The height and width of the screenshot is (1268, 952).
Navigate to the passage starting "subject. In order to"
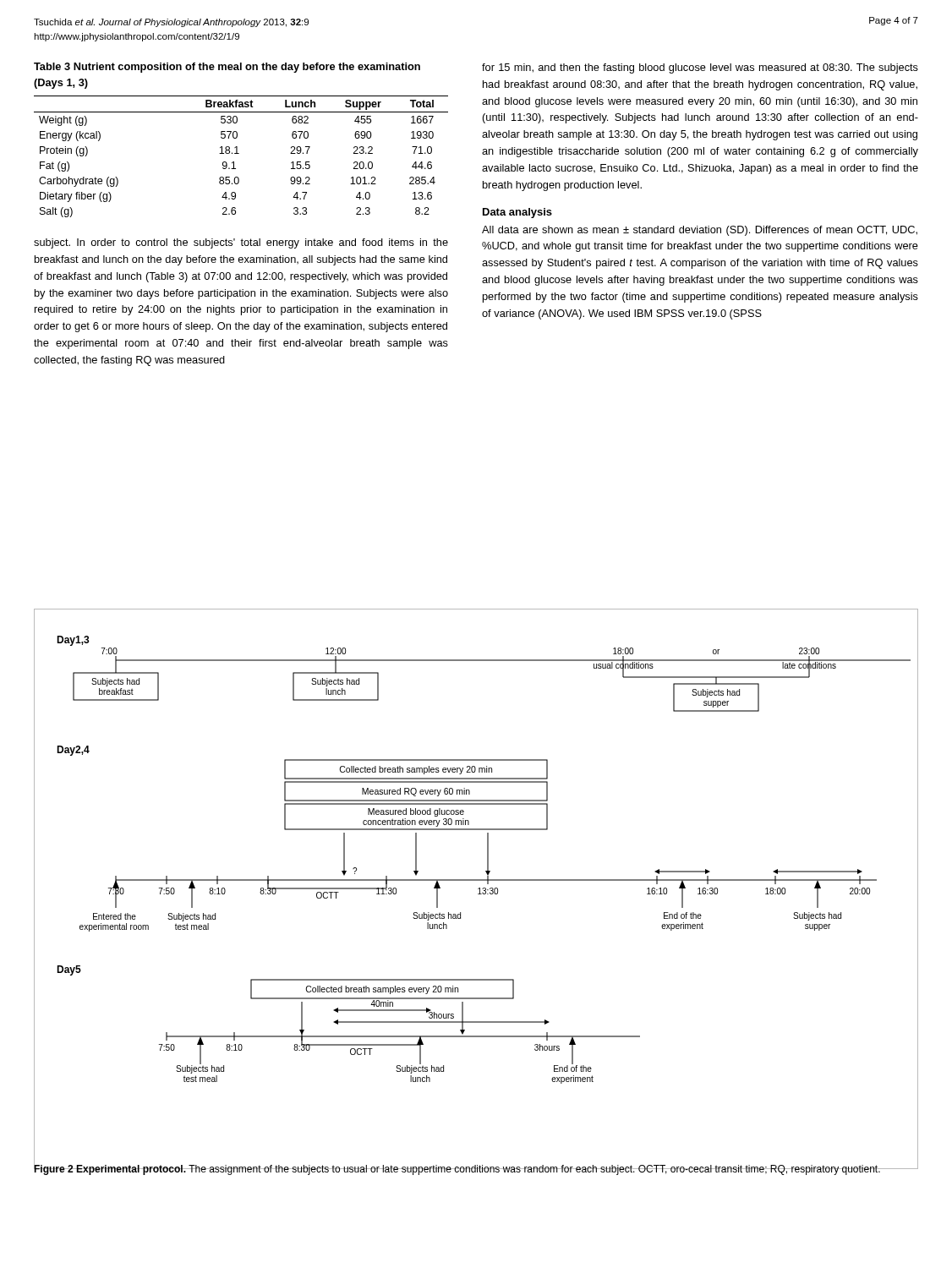pyautogui.click(x=241, y=301)
